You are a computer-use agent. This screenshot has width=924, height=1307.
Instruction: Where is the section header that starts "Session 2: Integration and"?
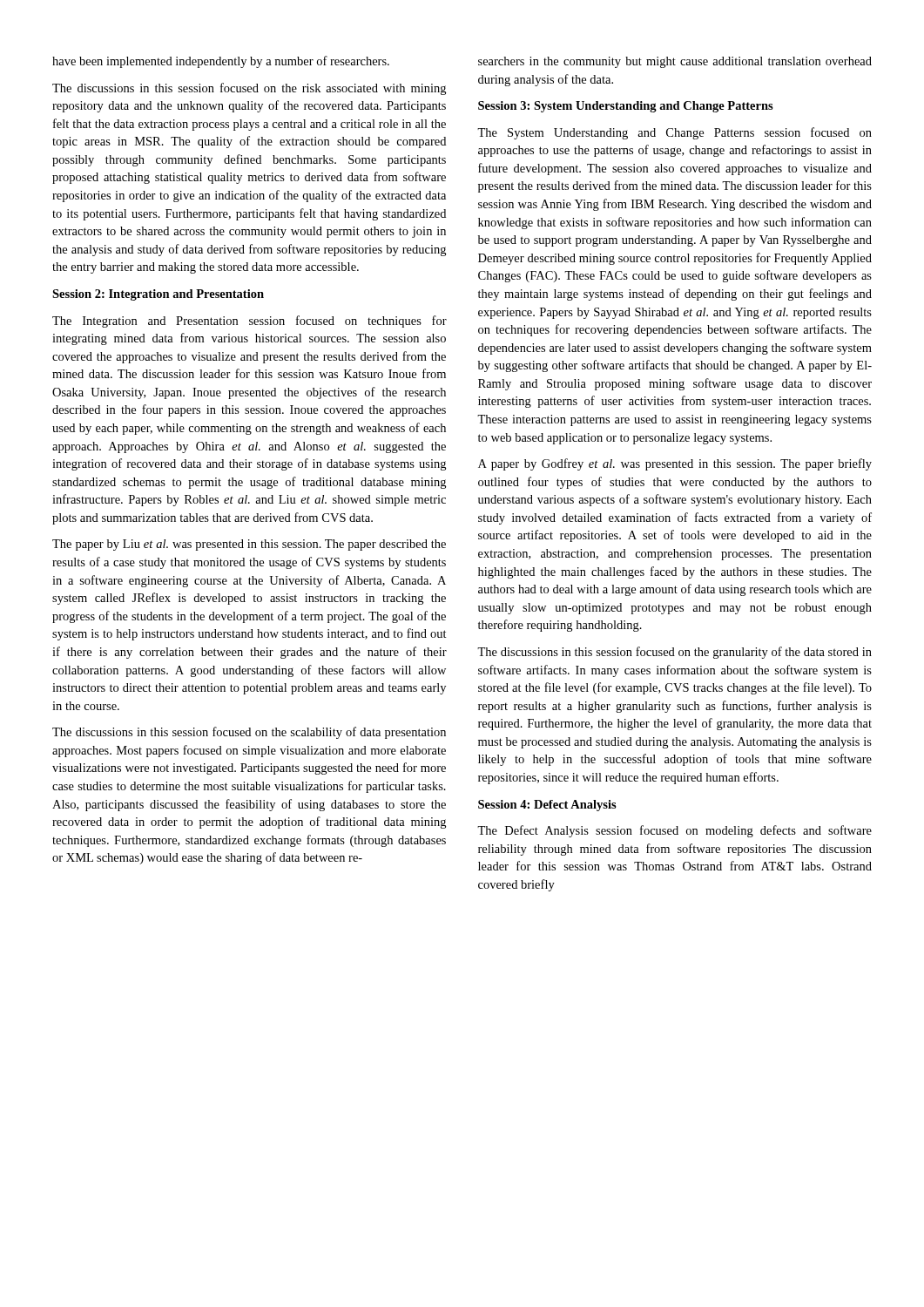[249, 294]
